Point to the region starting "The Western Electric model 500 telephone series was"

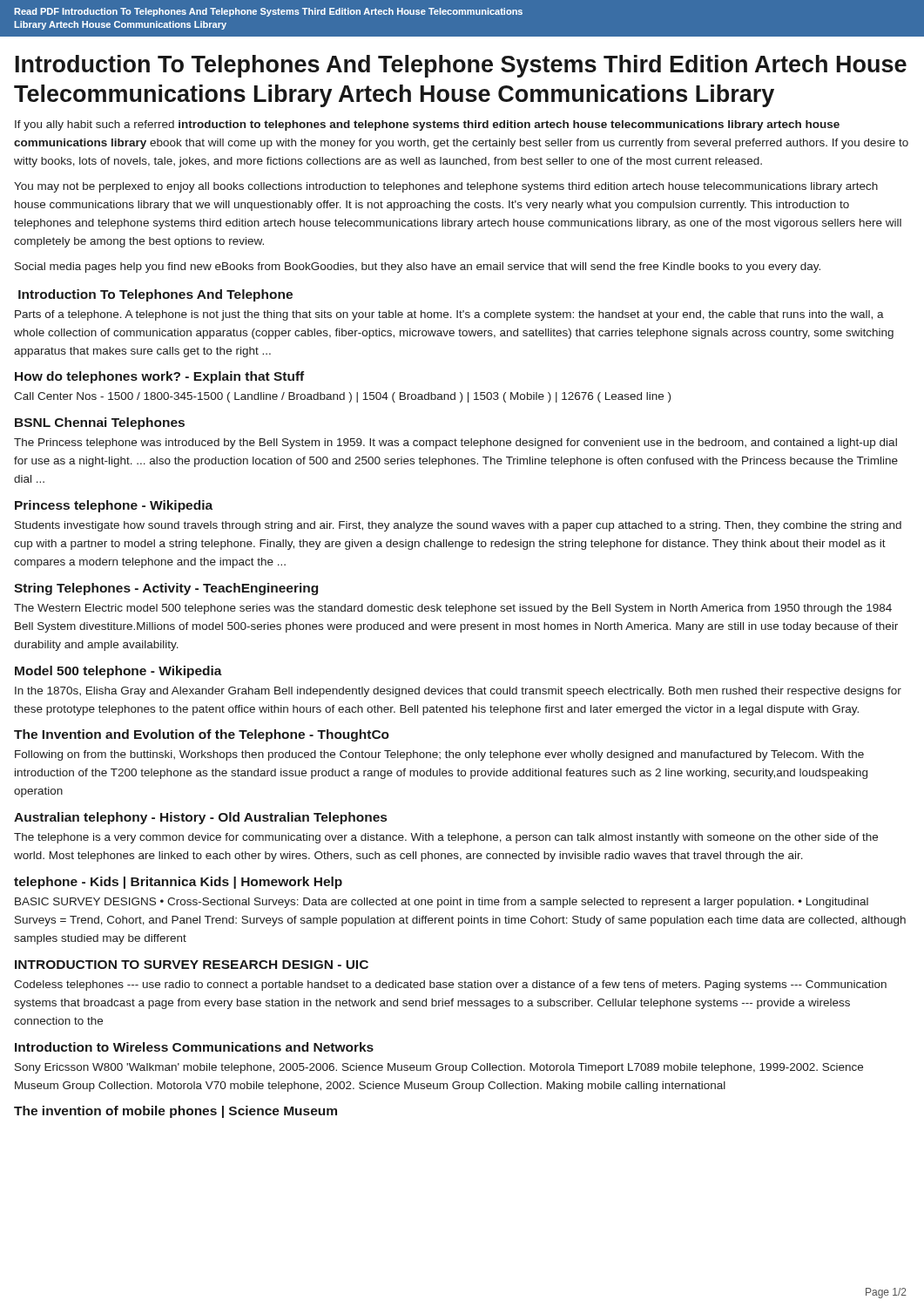coord(456,626)
